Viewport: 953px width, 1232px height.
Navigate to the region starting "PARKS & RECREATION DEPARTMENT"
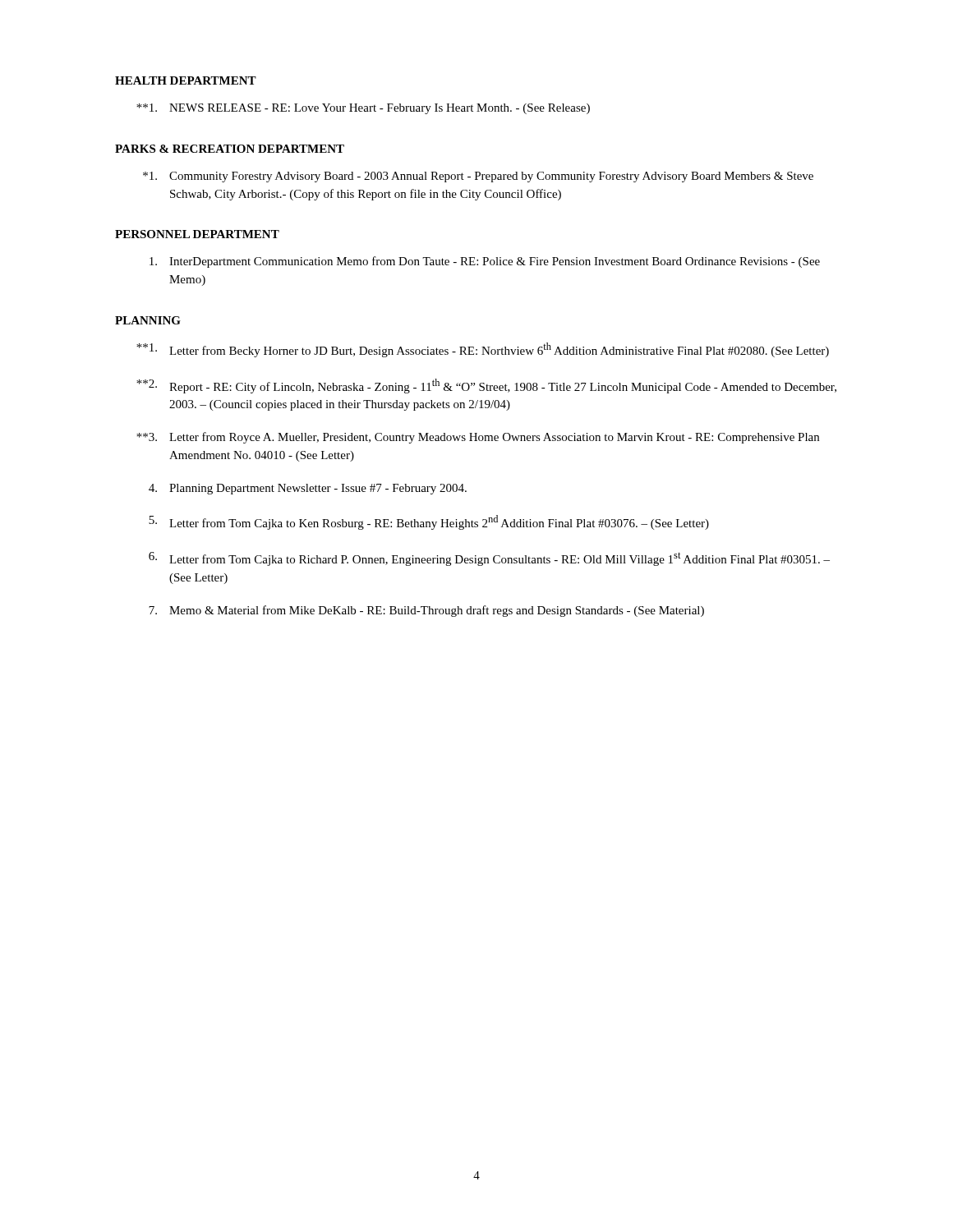coord(230,148)
